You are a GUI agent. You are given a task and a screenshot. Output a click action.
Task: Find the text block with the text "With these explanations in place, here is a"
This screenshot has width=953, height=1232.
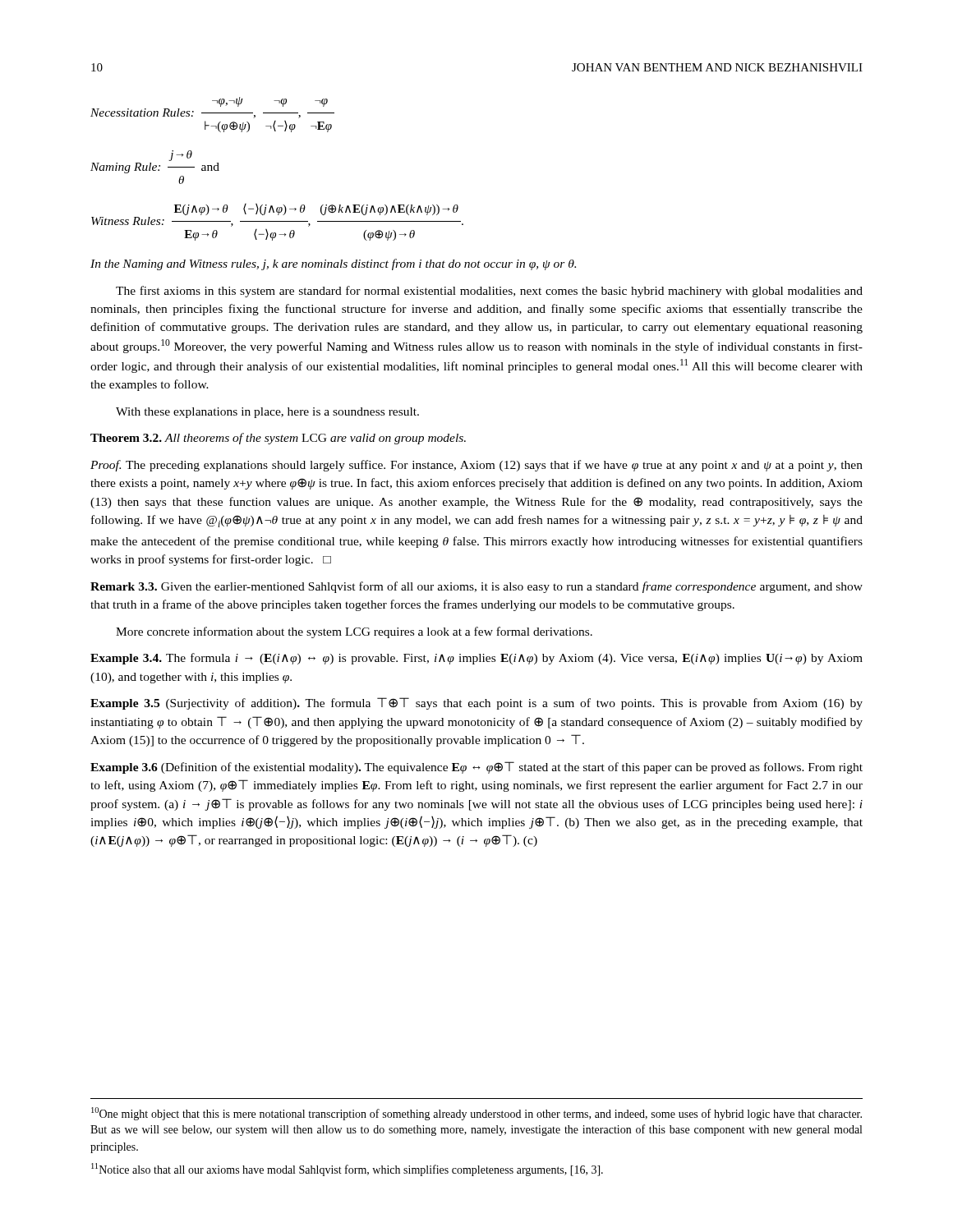[268, 411]
